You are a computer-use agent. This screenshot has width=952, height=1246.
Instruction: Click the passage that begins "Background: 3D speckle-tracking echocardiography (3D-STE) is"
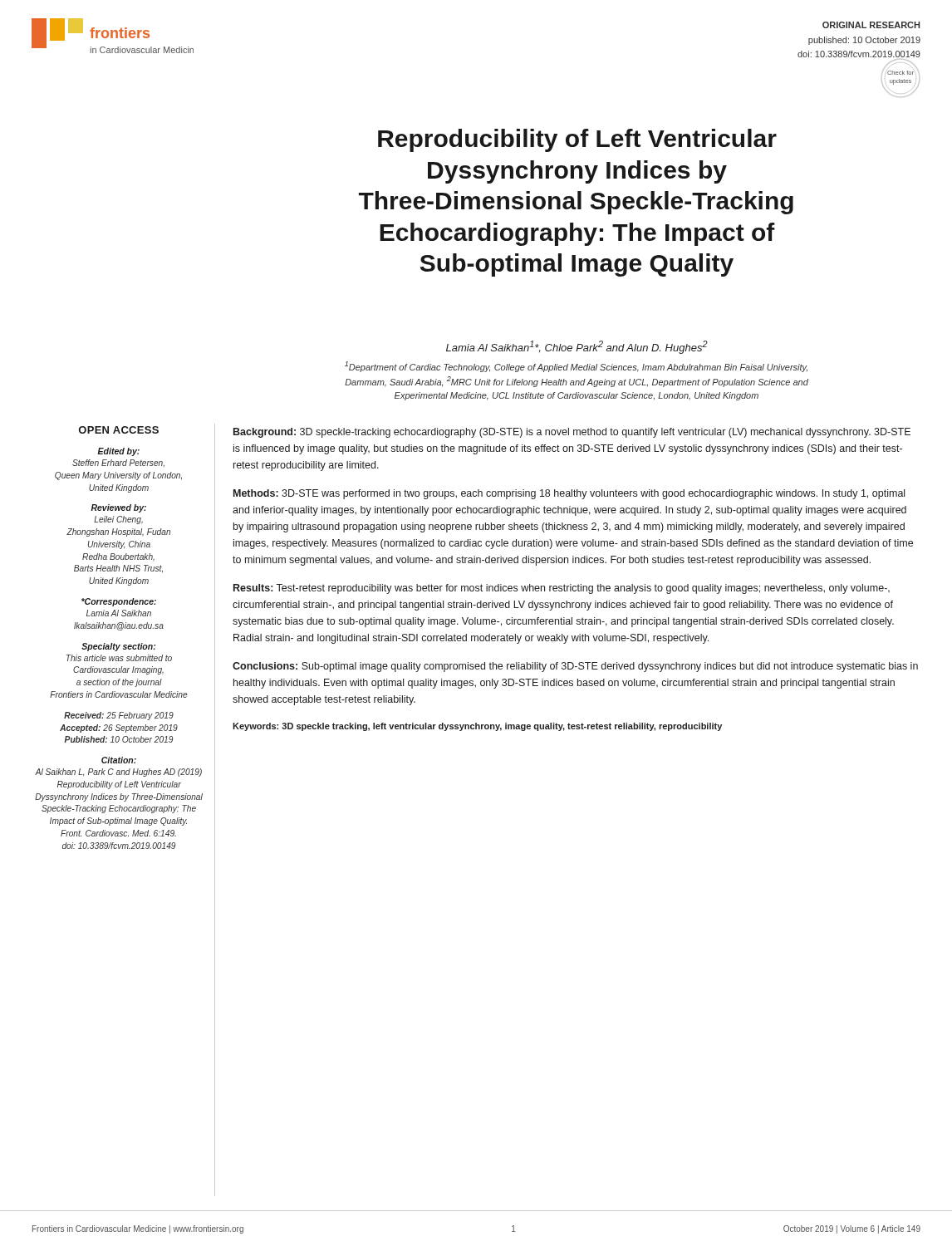pyautogui.click(x=572, y=449)
